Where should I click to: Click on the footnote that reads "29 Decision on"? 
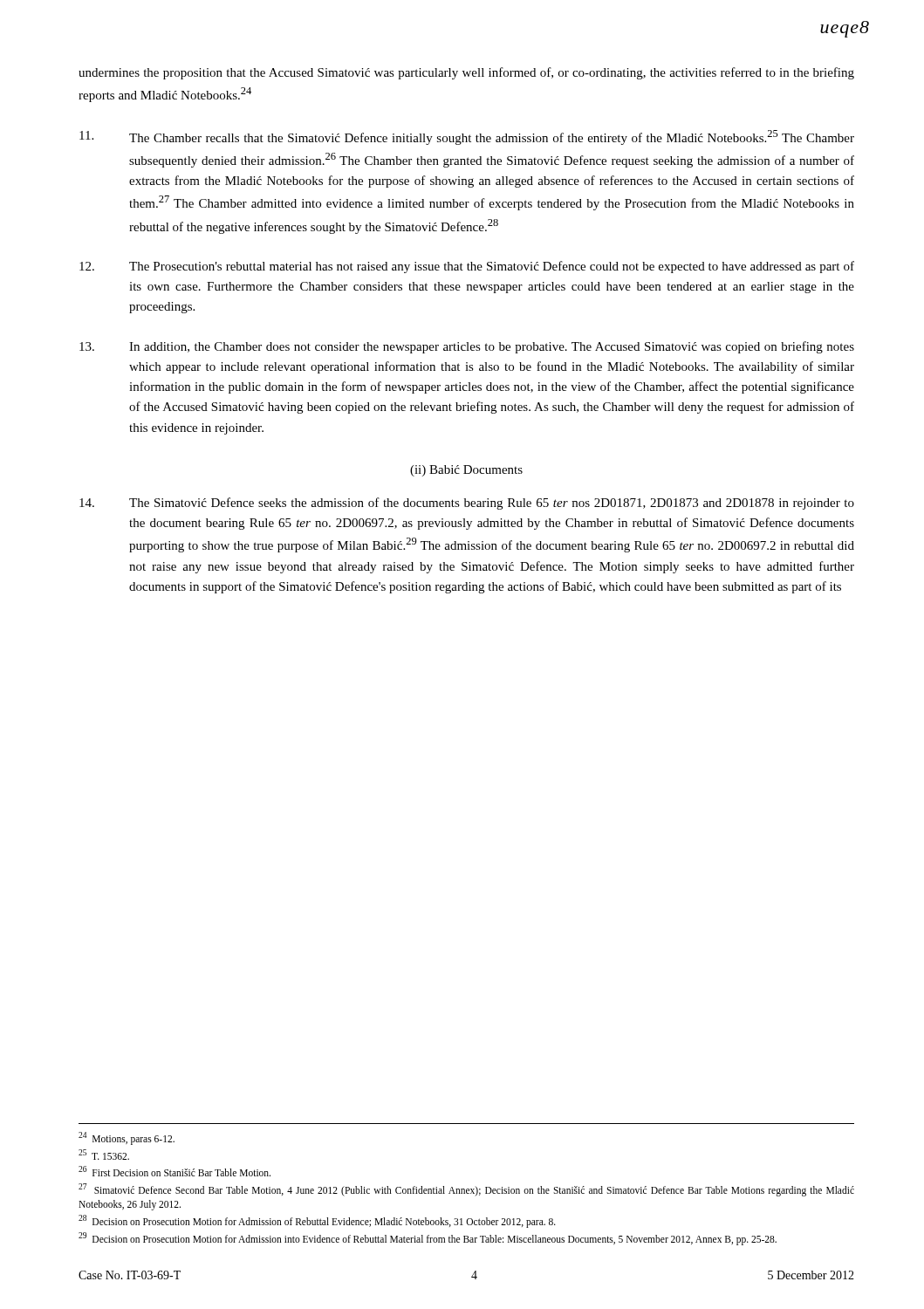[428, 1237]
